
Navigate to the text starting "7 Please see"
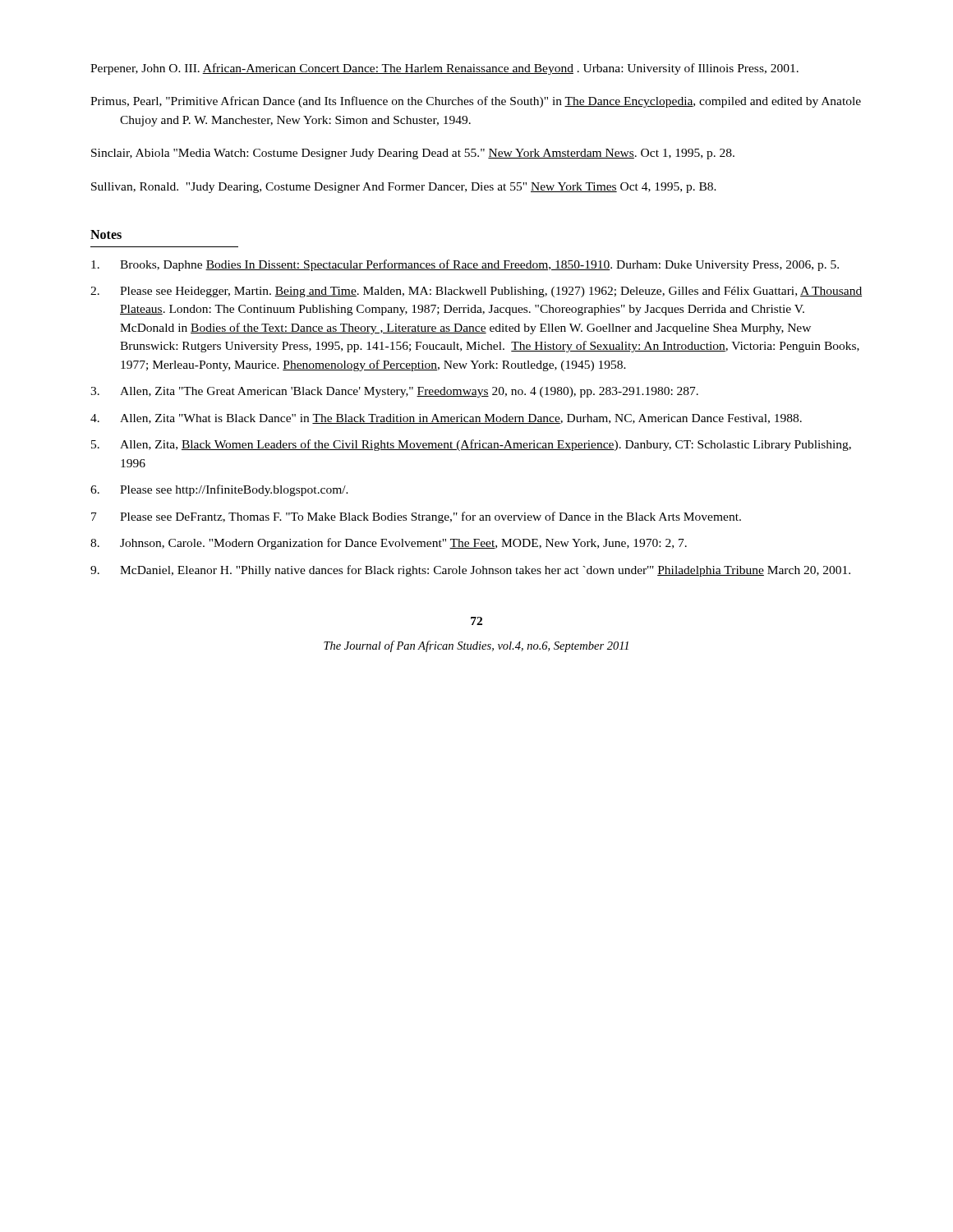[x=476, y=517]
